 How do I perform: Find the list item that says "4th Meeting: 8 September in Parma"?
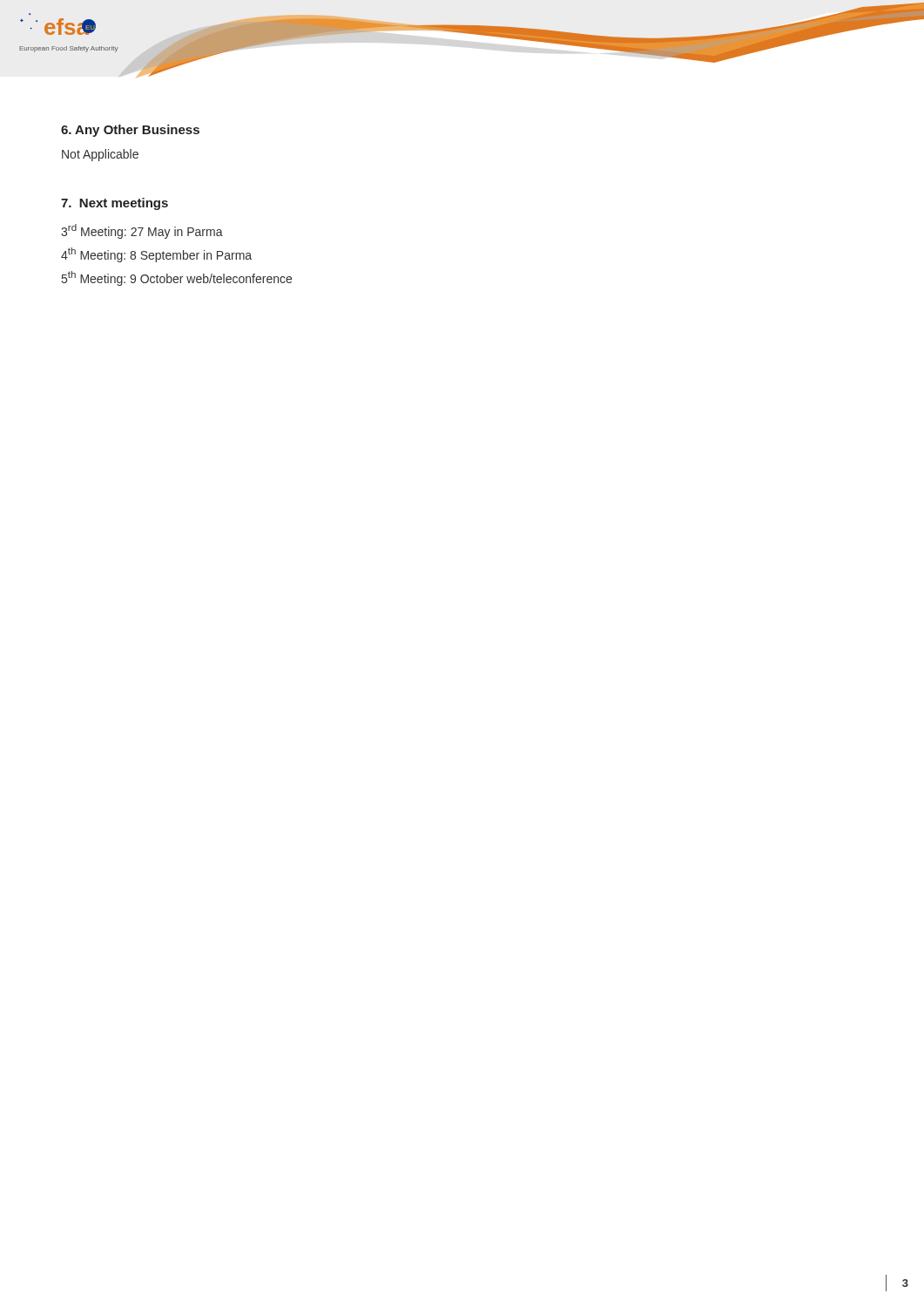156,253
